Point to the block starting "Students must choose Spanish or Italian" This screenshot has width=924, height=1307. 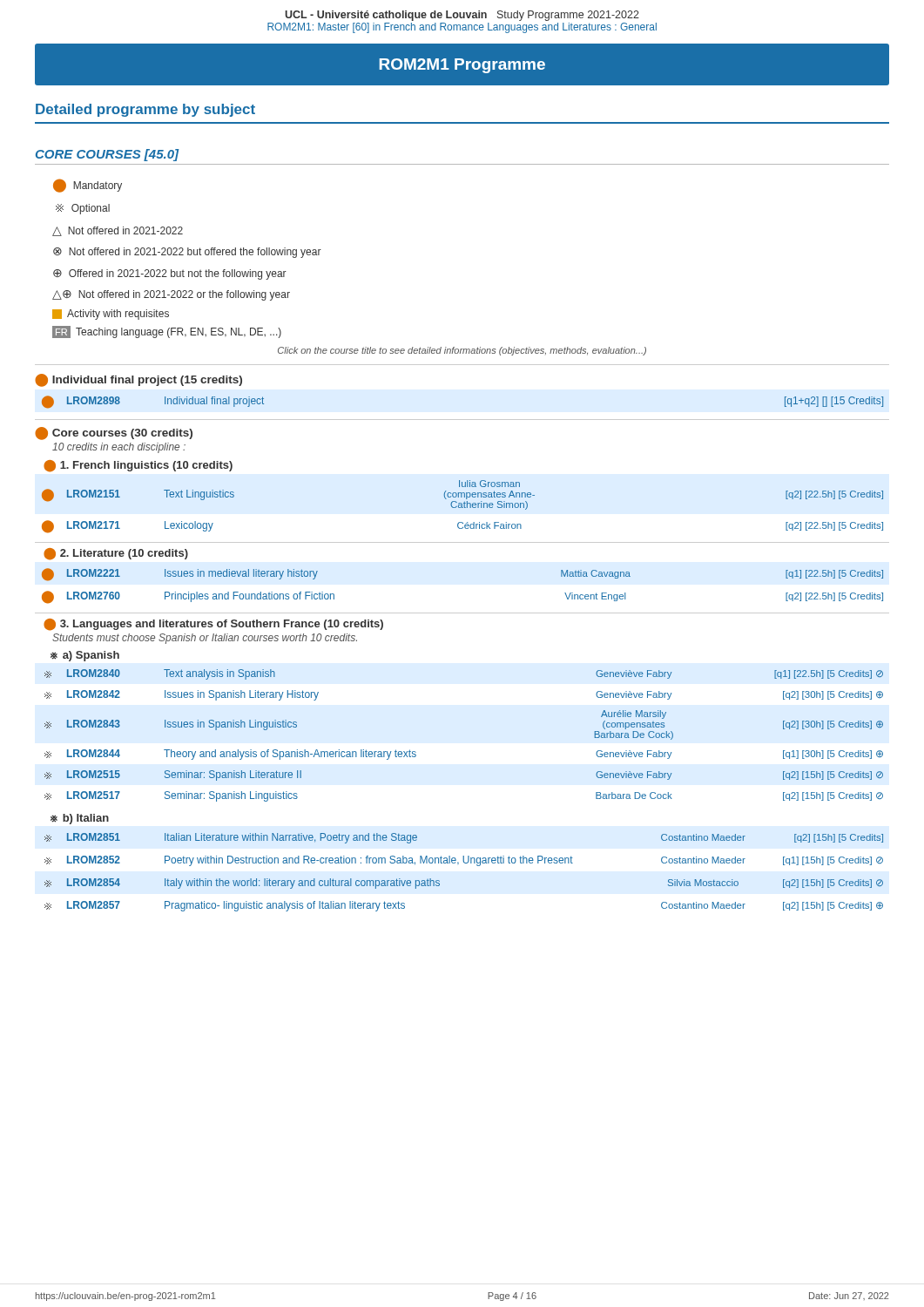(x=205, y=637)
